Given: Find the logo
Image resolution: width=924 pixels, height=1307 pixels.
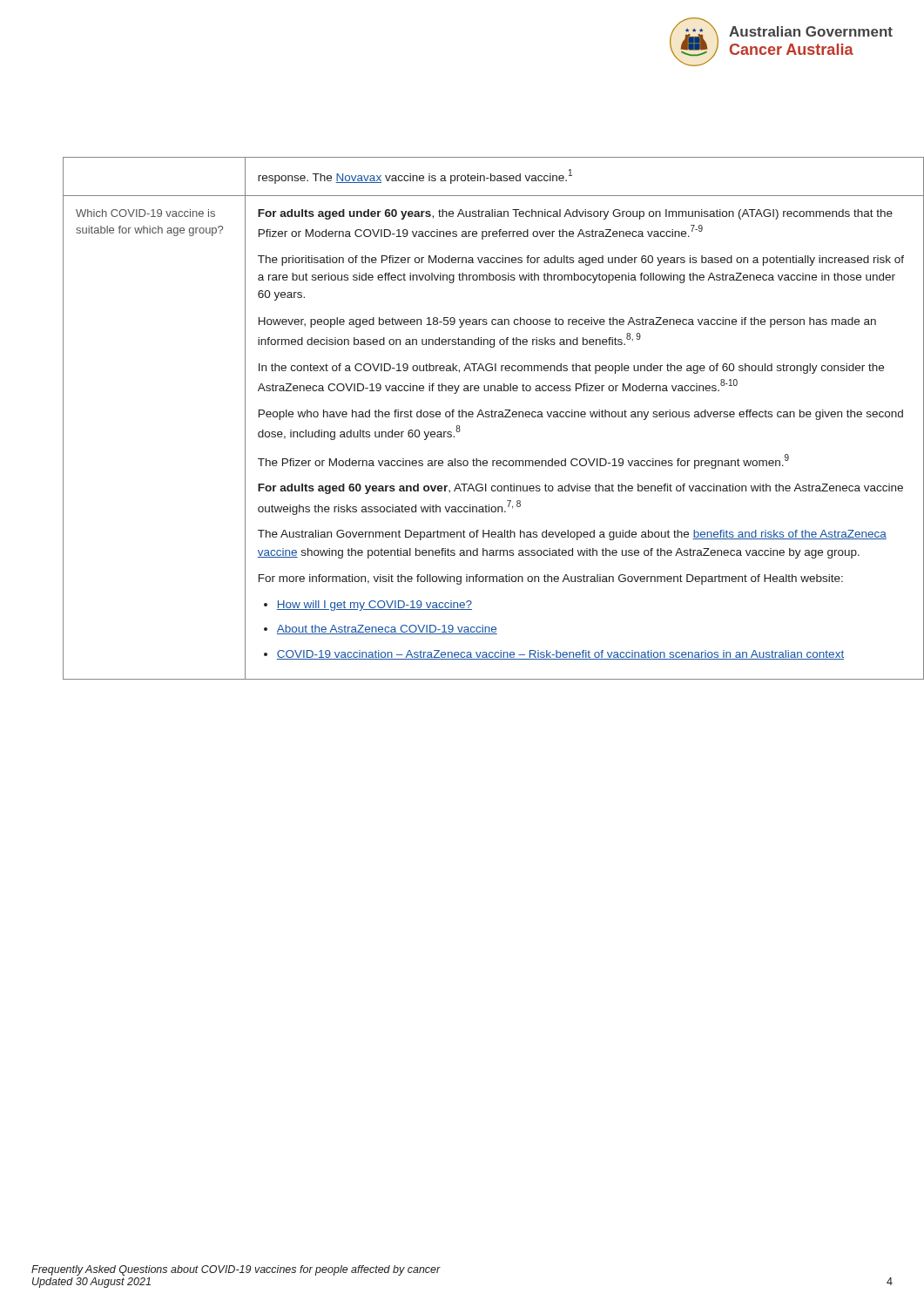Looking at the screenshot, I should coord(780,42).
